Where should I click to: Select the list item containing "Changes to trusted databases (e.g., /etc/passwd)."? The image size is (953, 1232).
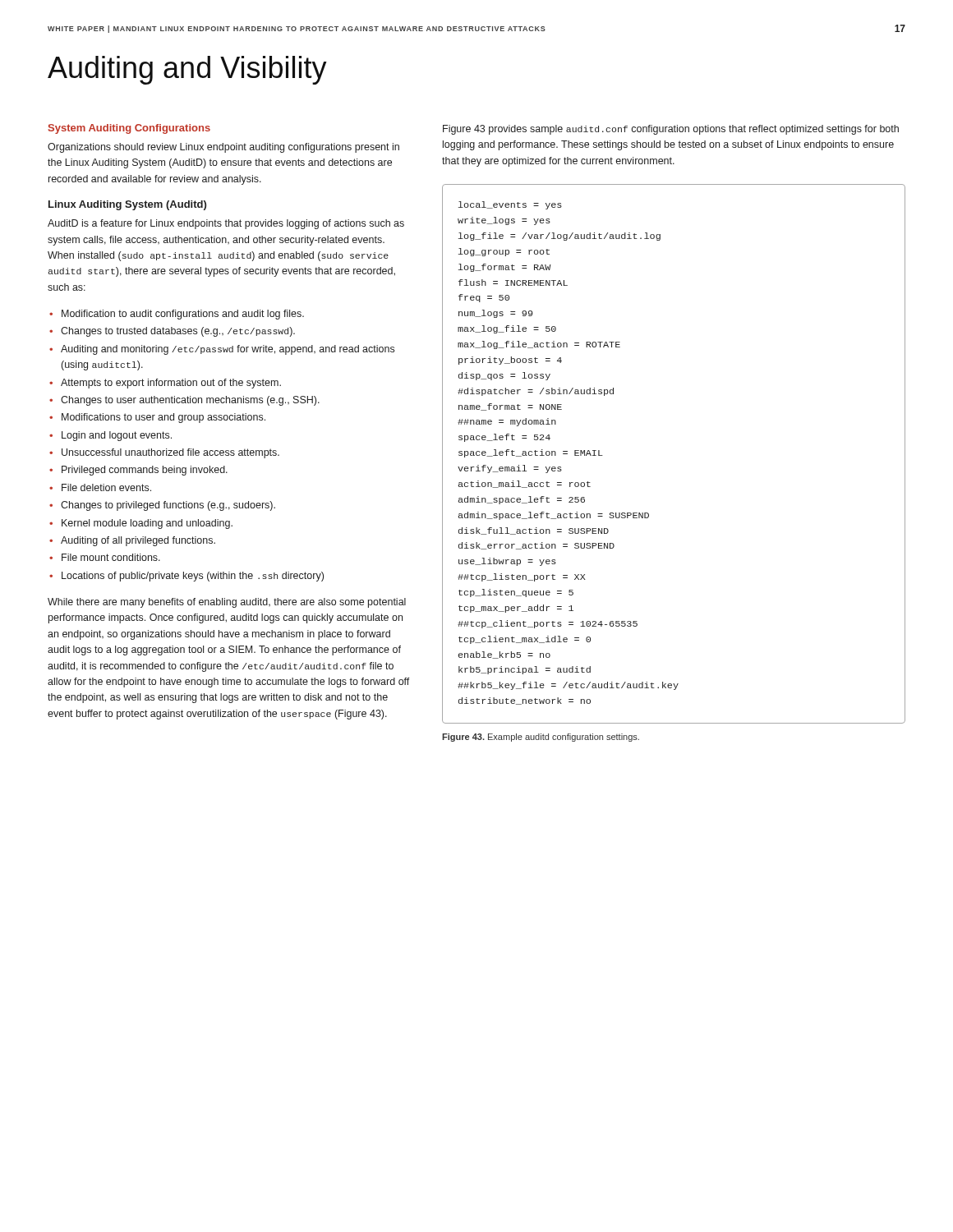click(178, 331)
